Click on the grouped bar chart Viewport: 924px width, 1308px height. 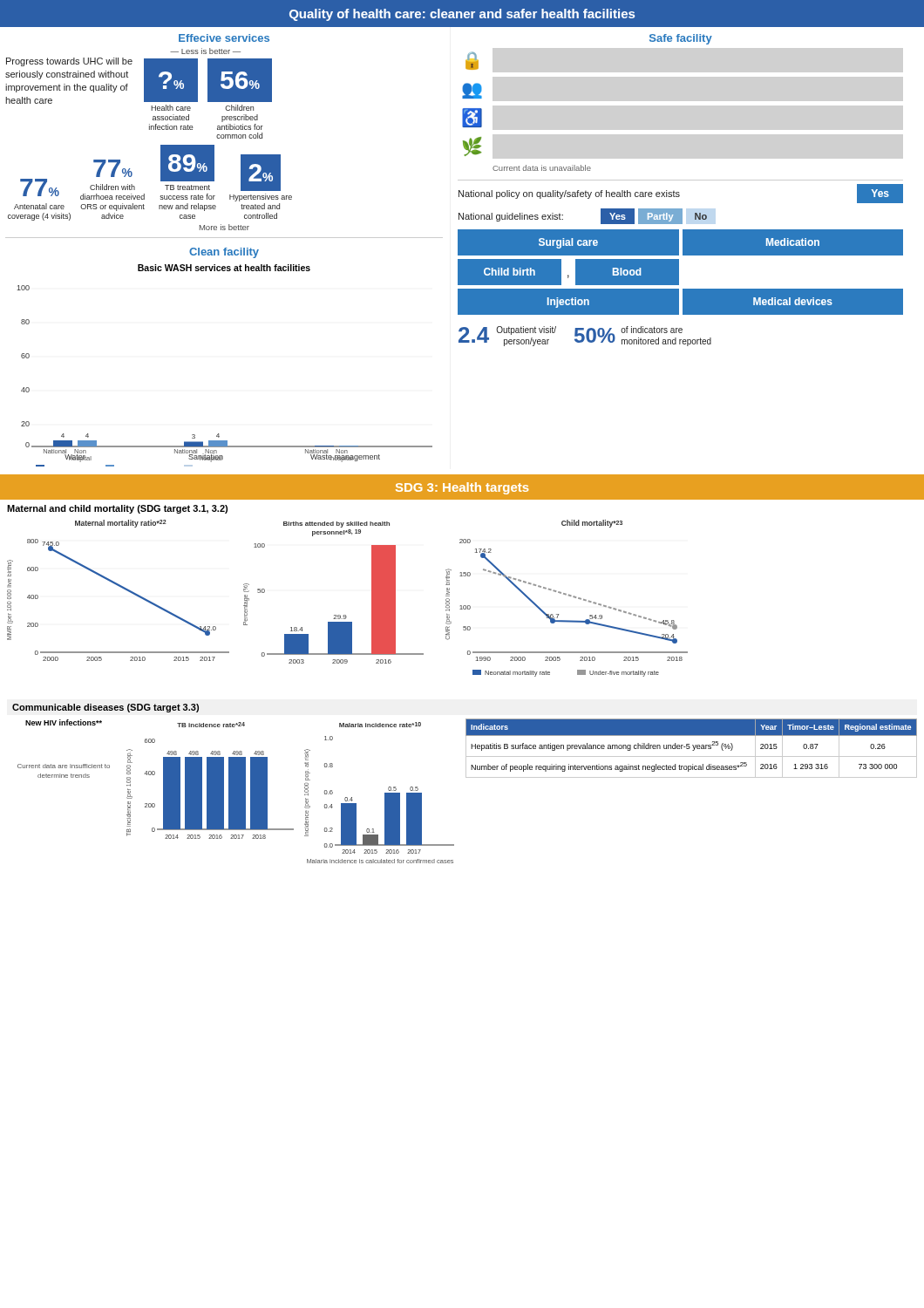click(x=223, y=372)
